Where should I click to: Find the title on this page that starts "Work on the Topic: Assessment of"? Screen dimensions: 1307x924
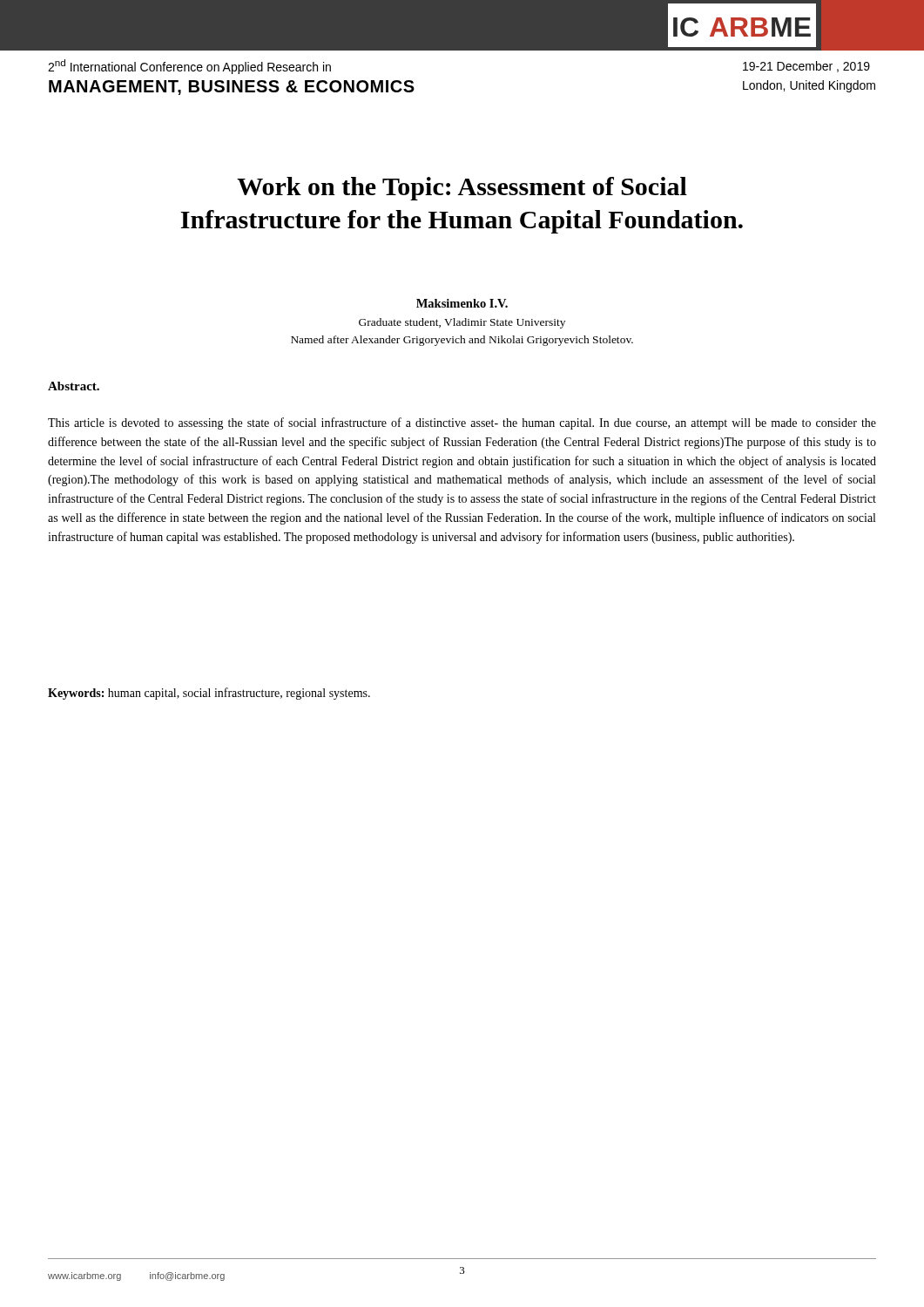(x=462, y=203)
